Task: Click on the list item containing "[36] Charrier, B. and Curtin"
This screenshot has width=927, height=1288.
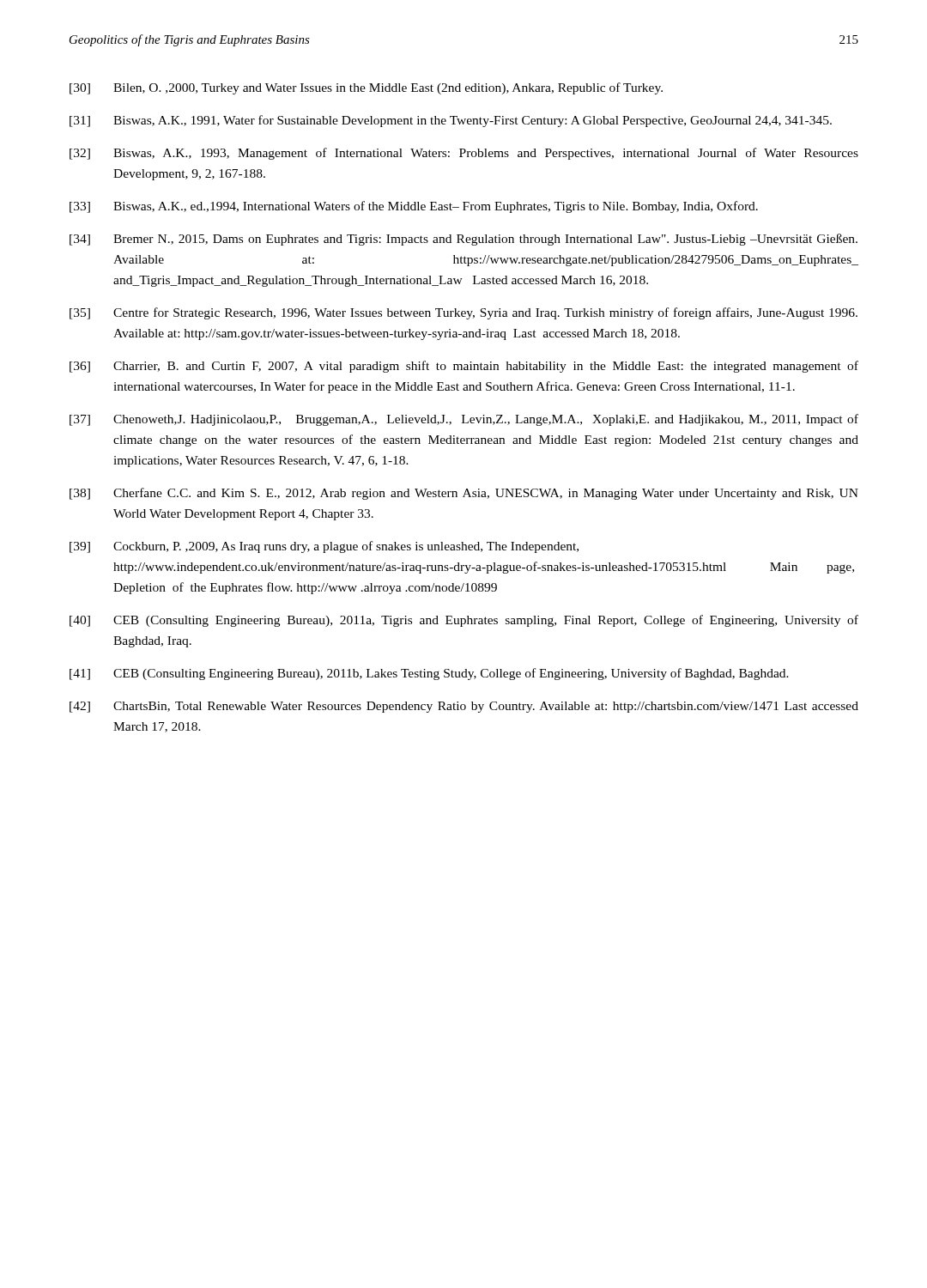Action: pyautogui.click(x=464, y=376)
